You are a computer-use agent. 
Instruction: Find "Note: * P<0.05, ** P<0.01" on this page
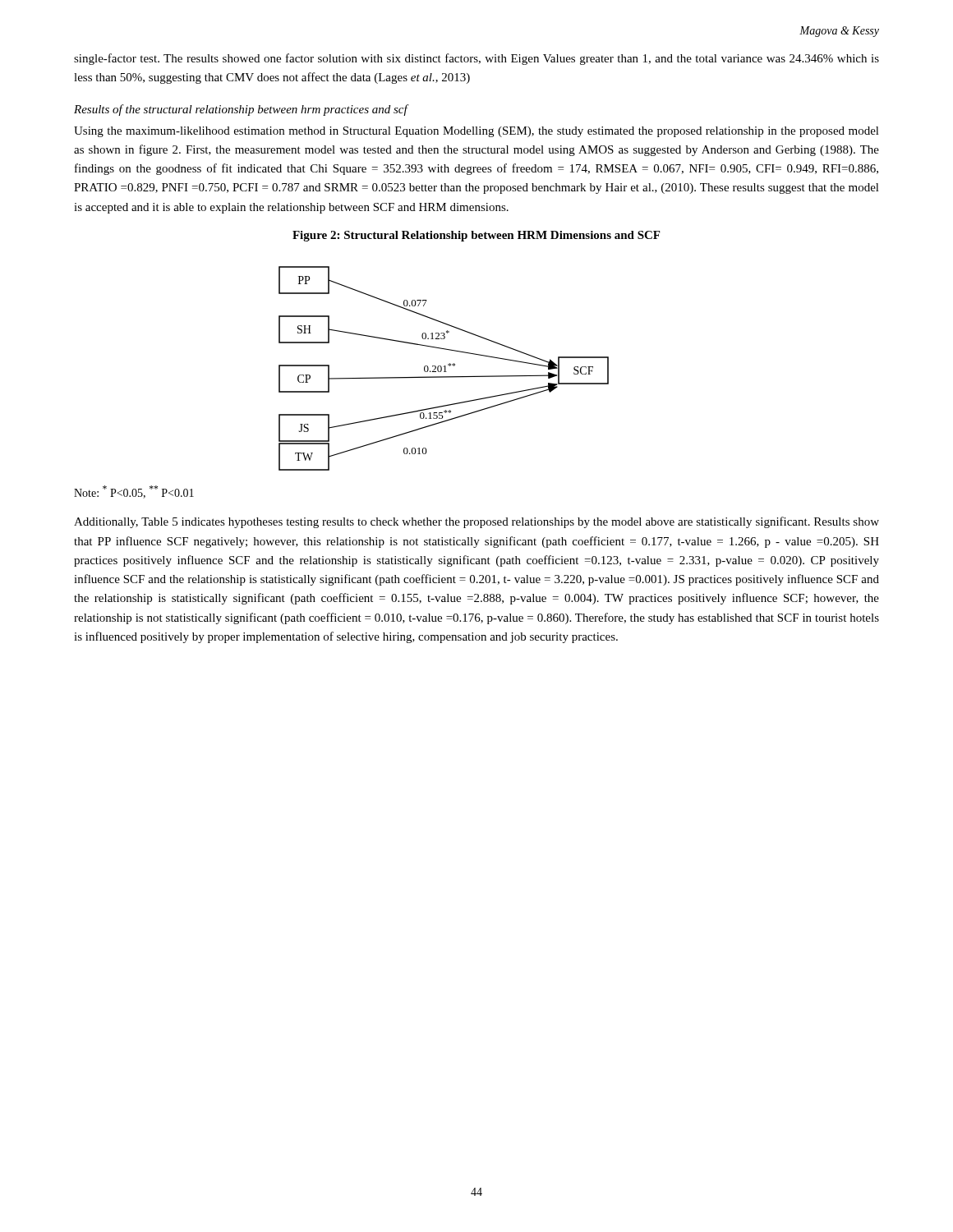134,491
